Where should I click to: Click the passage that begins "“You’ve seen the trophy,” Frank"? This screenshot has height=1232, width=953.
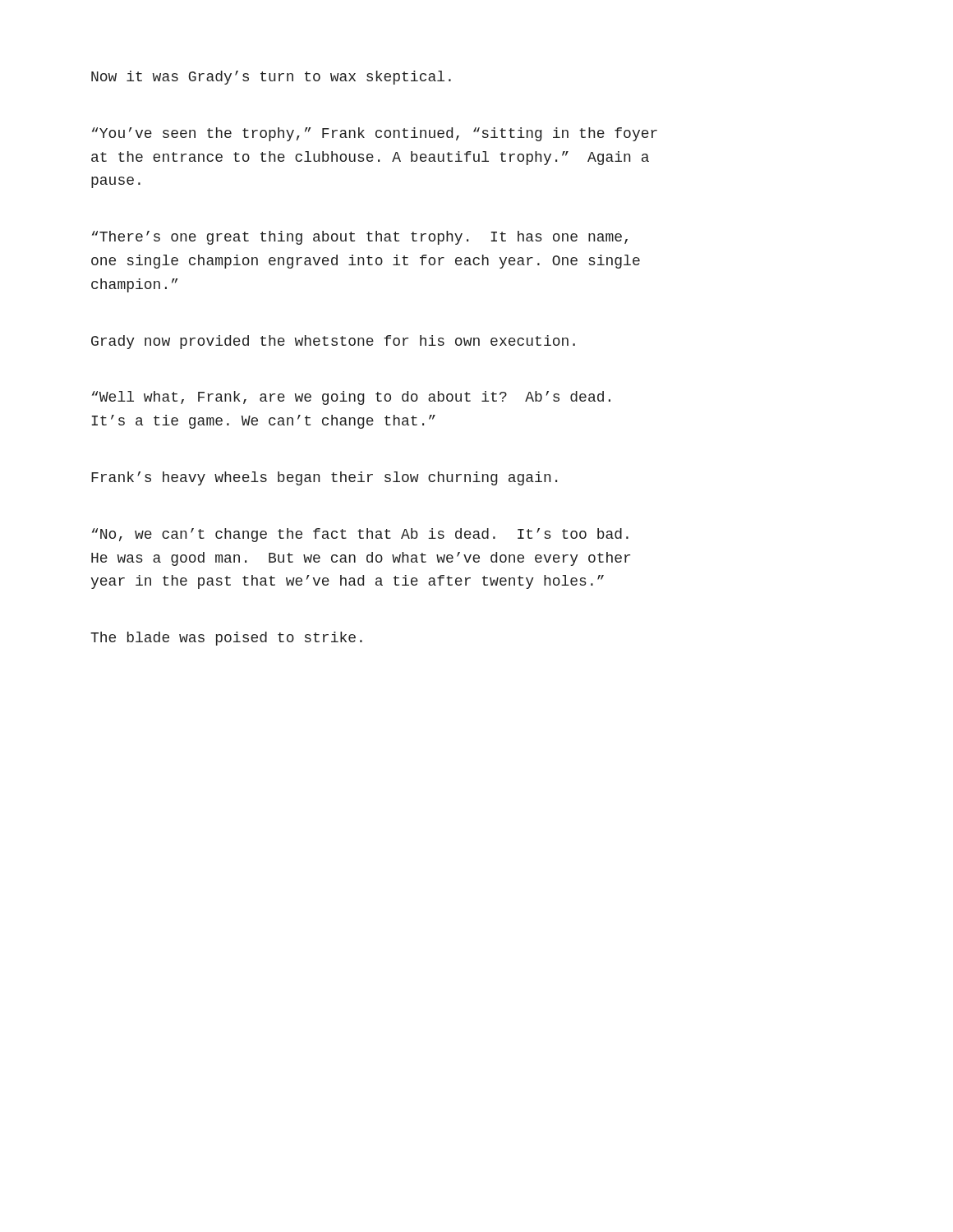coord(374,157)
